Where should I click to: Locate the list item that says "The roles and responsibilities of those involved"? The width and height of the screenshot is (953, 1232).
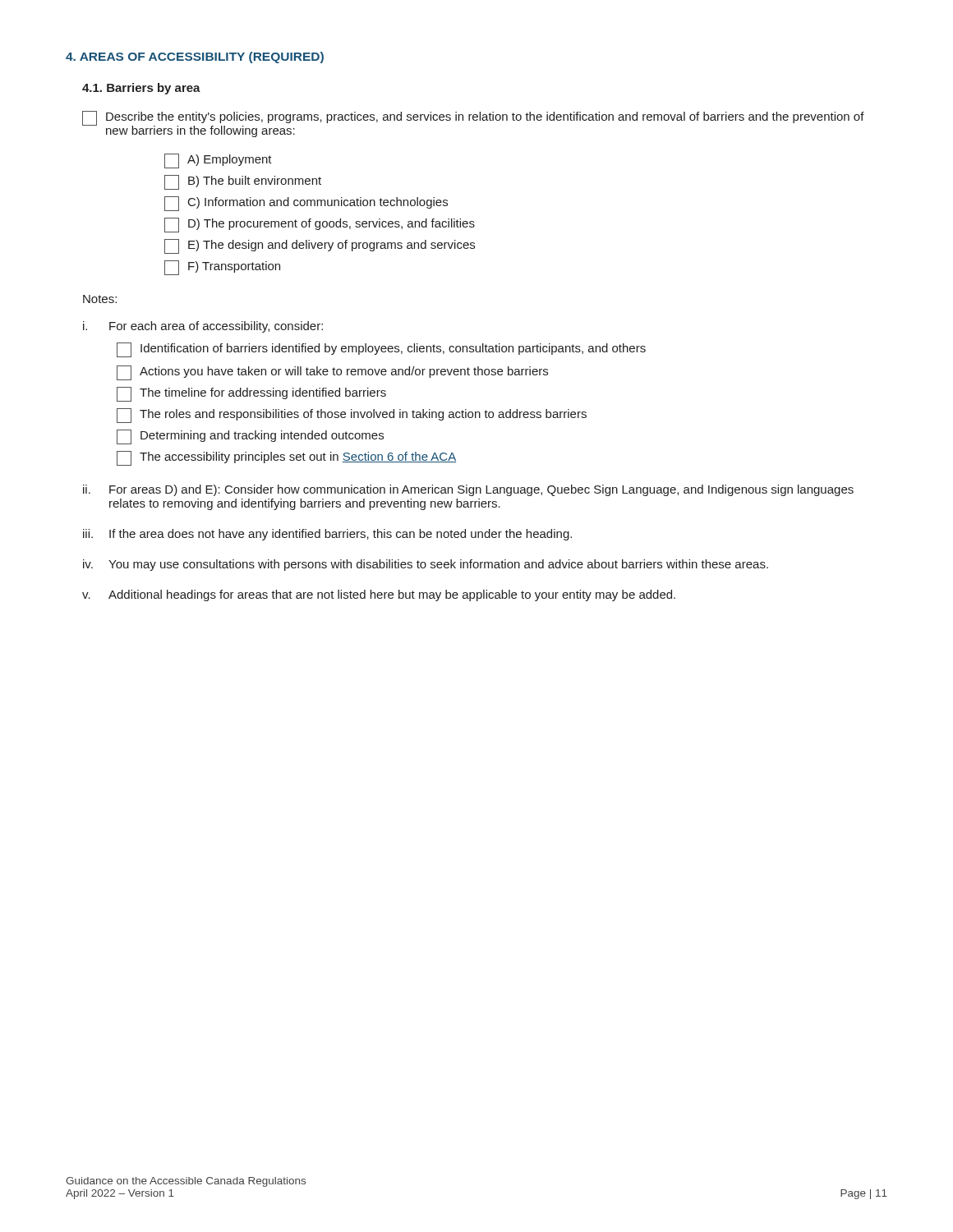[502, 415]
